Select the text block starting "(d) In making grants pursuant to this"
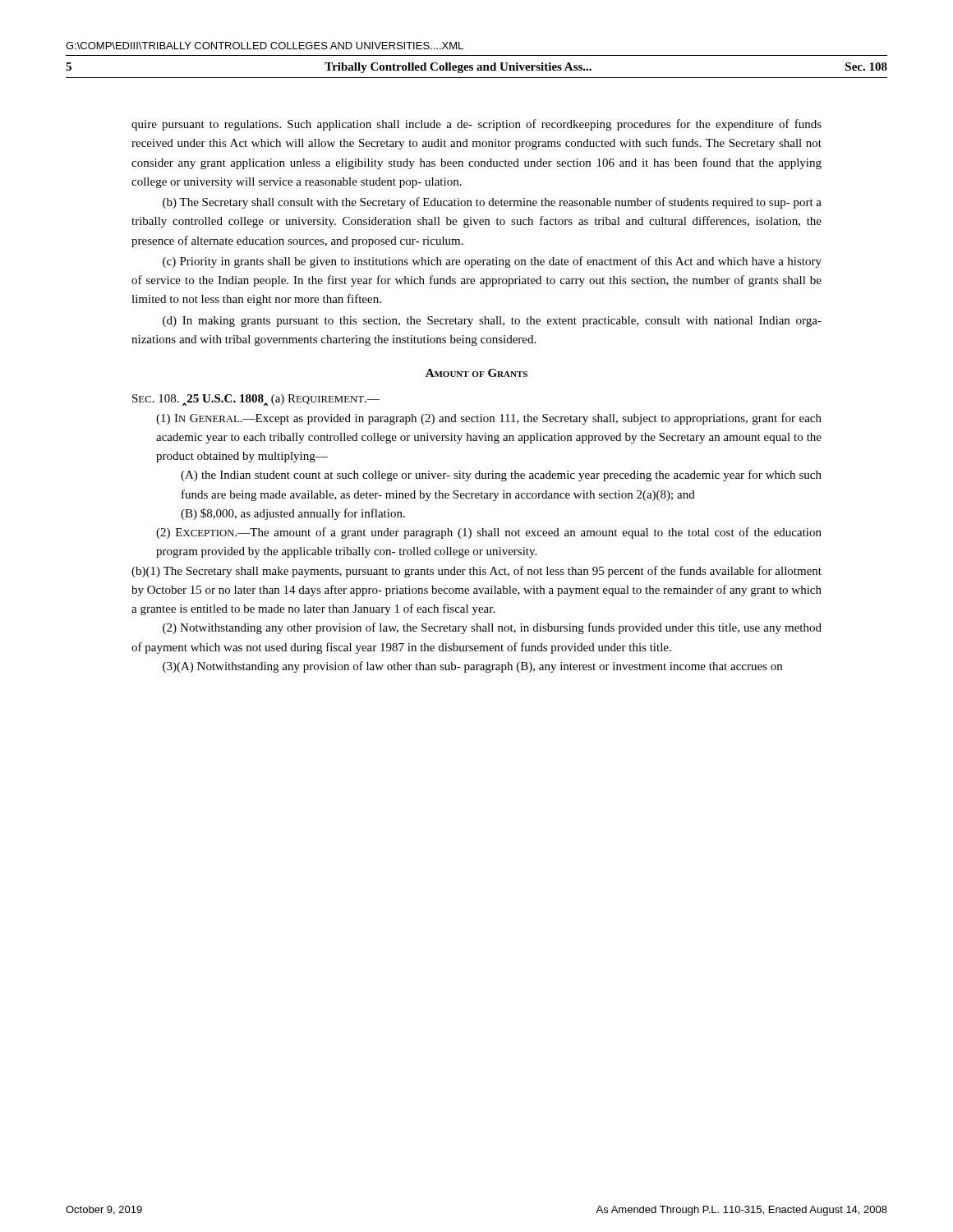 tap(476, 330)
